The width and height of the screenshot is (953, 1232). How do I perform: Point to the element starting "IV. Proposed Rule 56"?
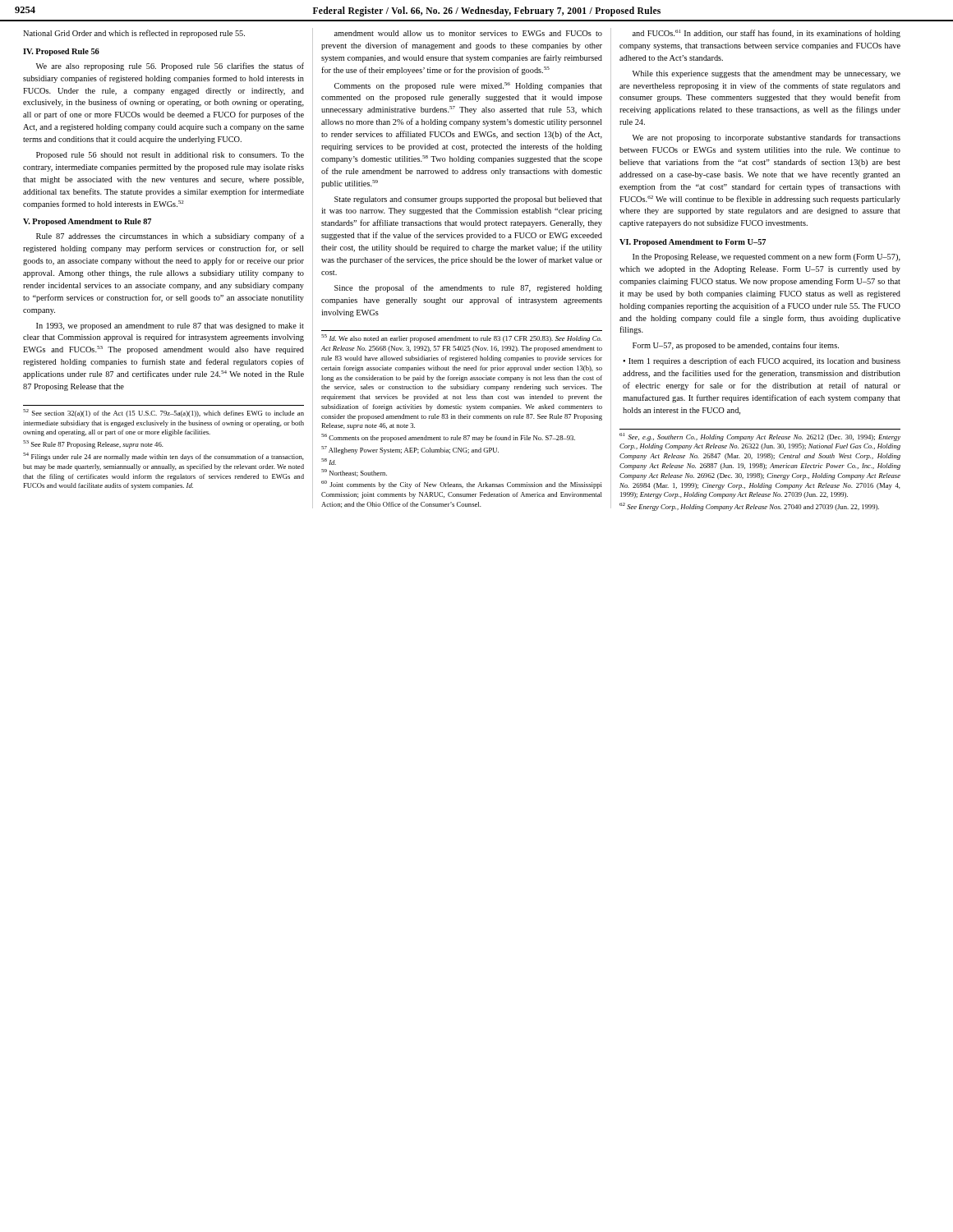61,51
